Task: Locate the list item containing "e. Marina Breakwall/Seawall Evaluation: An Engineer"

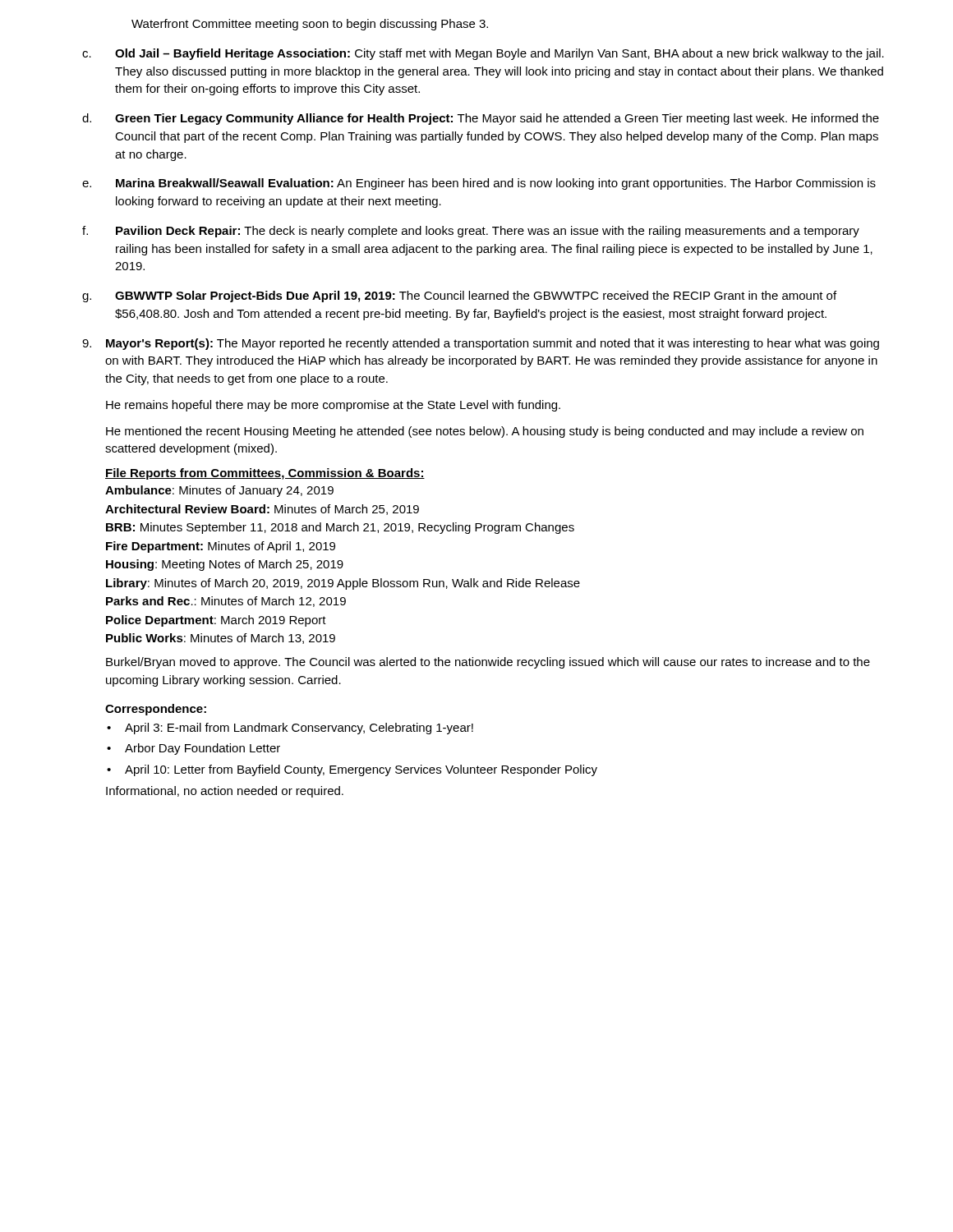Action: [x=485, y=192]
